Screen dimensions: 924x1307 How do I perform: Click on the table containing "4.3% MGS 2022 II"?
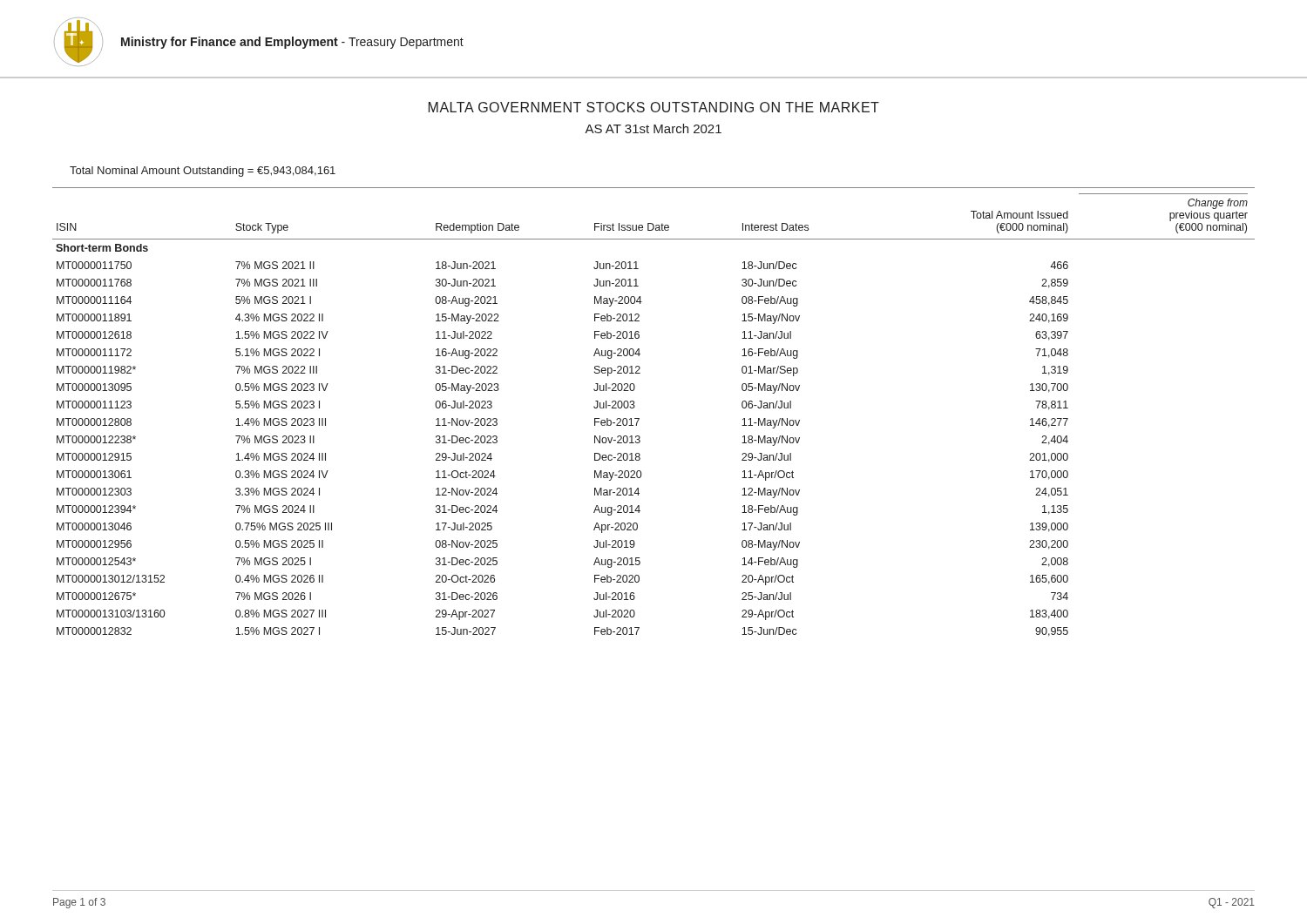tap(654, 414)
